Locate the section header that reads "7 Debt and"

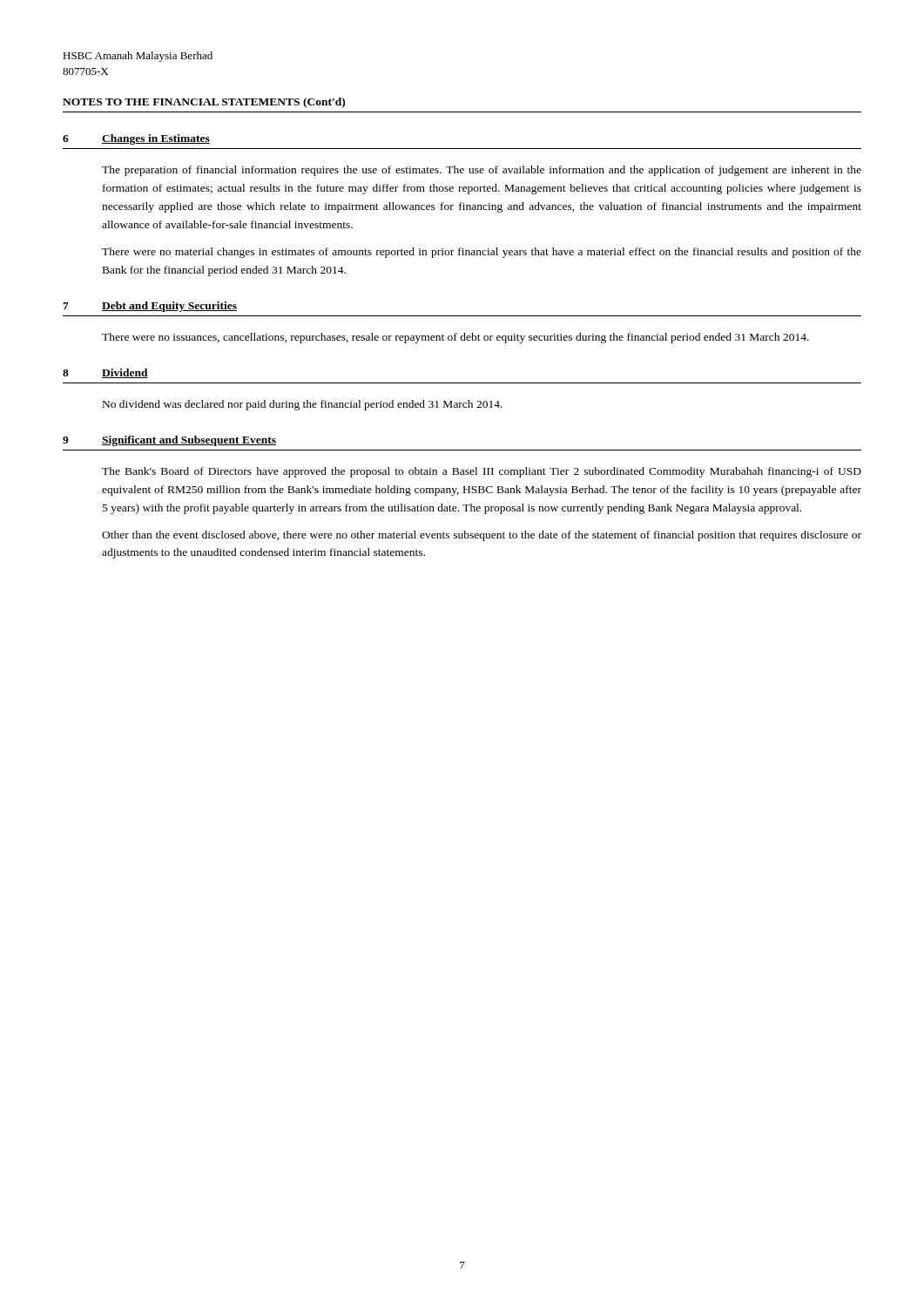[150, 306]
